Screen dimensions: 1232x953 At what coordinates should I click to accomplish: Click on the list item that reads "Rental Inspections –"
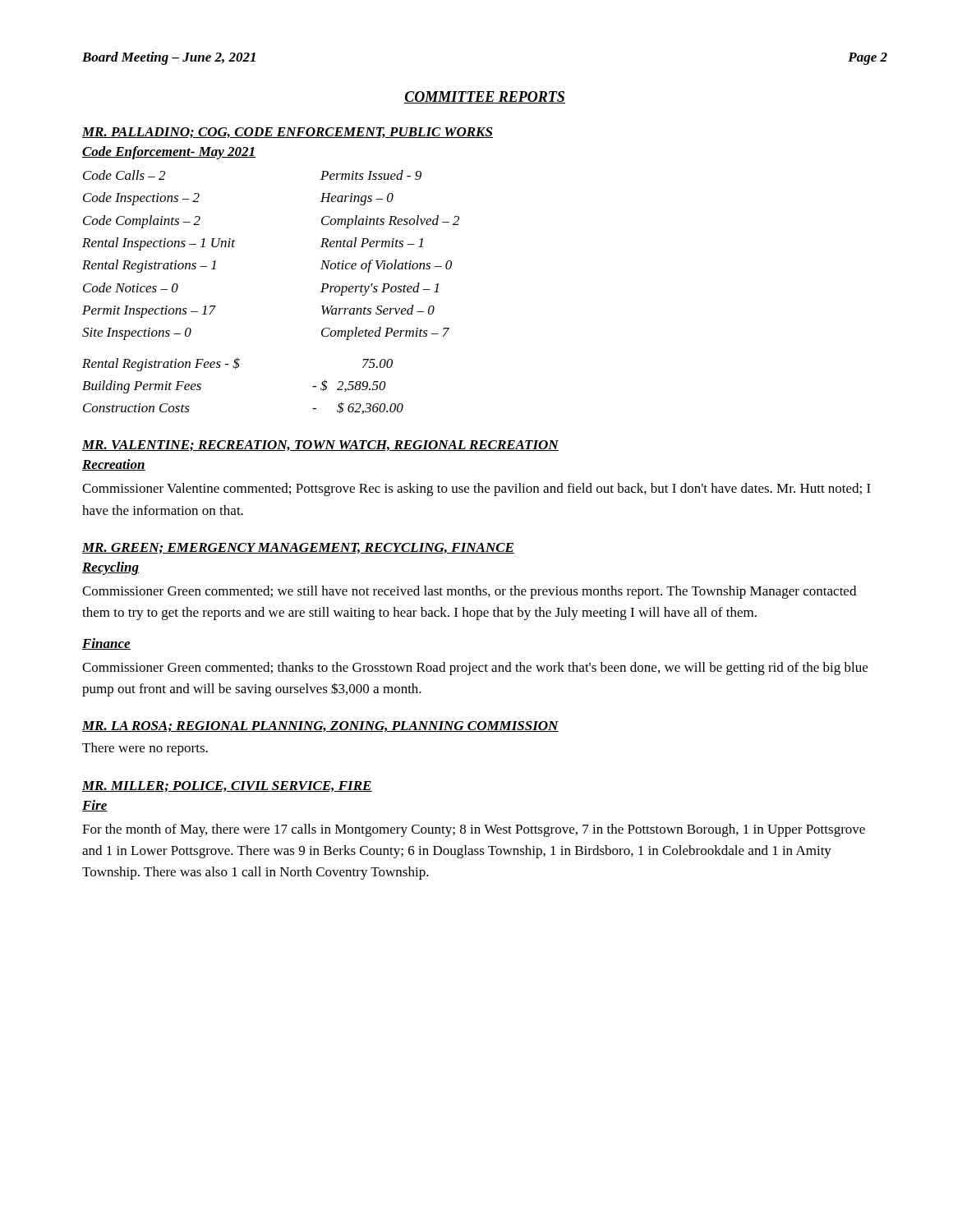point(159,243)
